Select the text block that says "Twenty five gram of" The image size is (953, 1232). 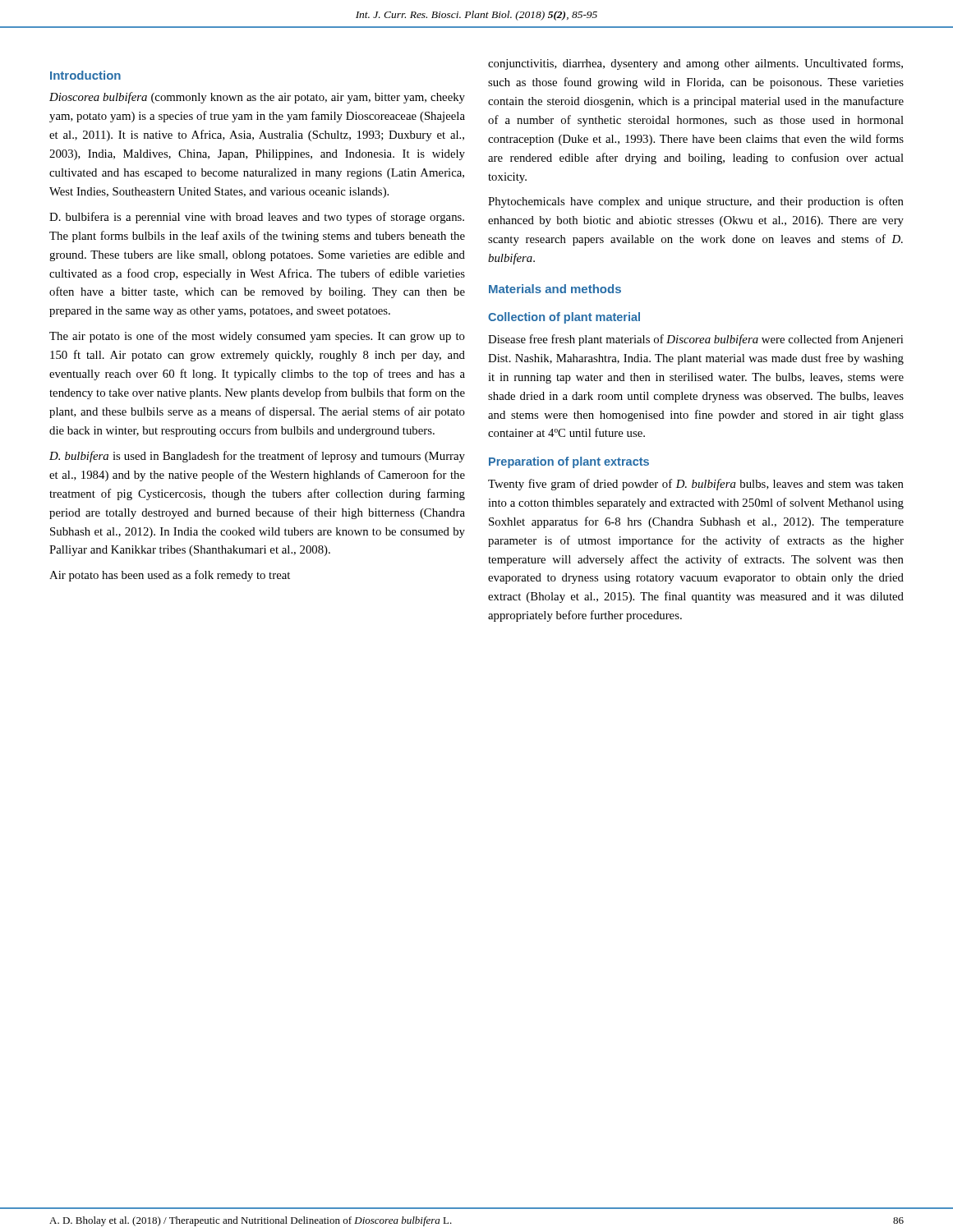click(x=696, y=550)
